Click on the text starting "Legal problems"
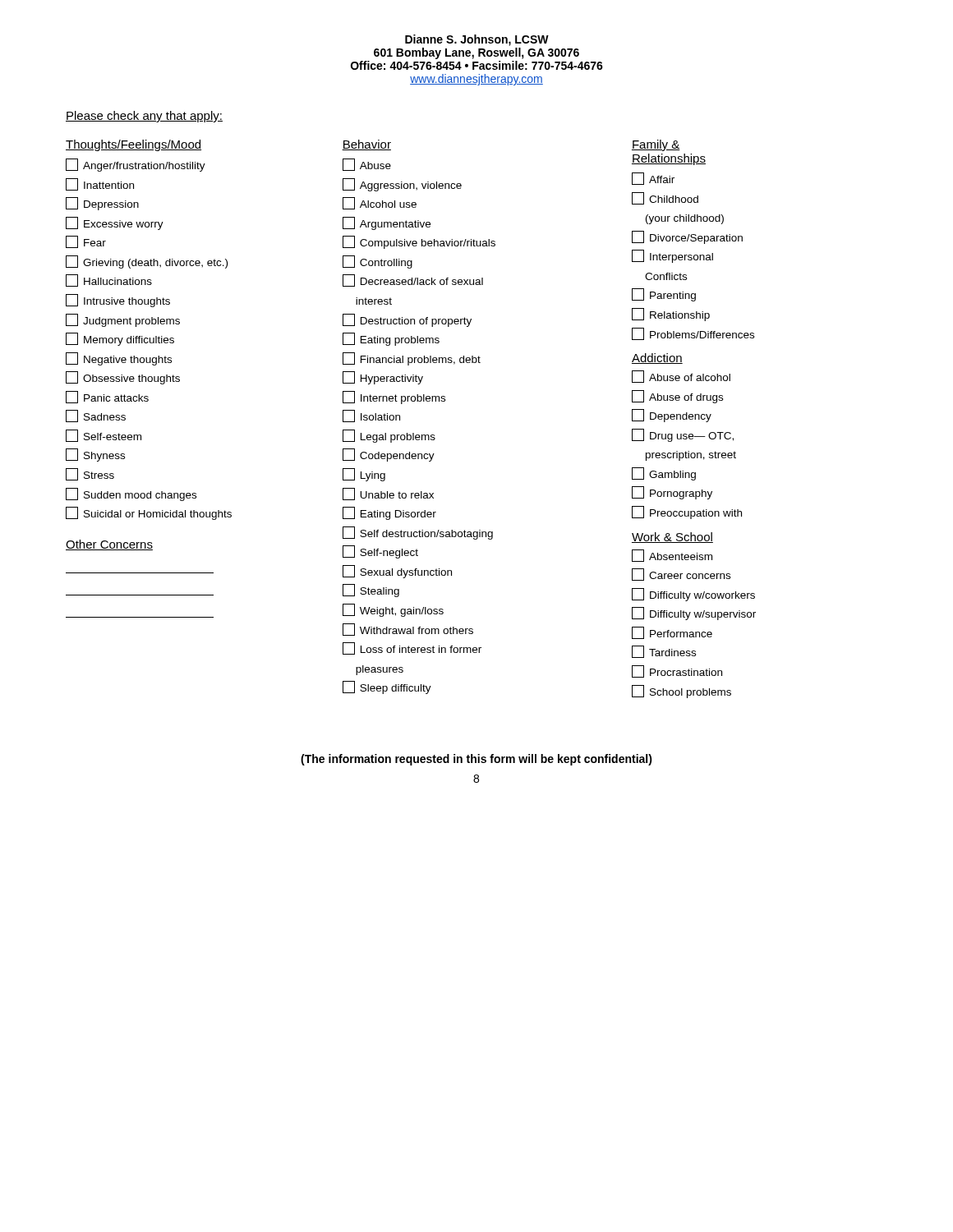953x1232 pixels. click(x=389, y=436)
